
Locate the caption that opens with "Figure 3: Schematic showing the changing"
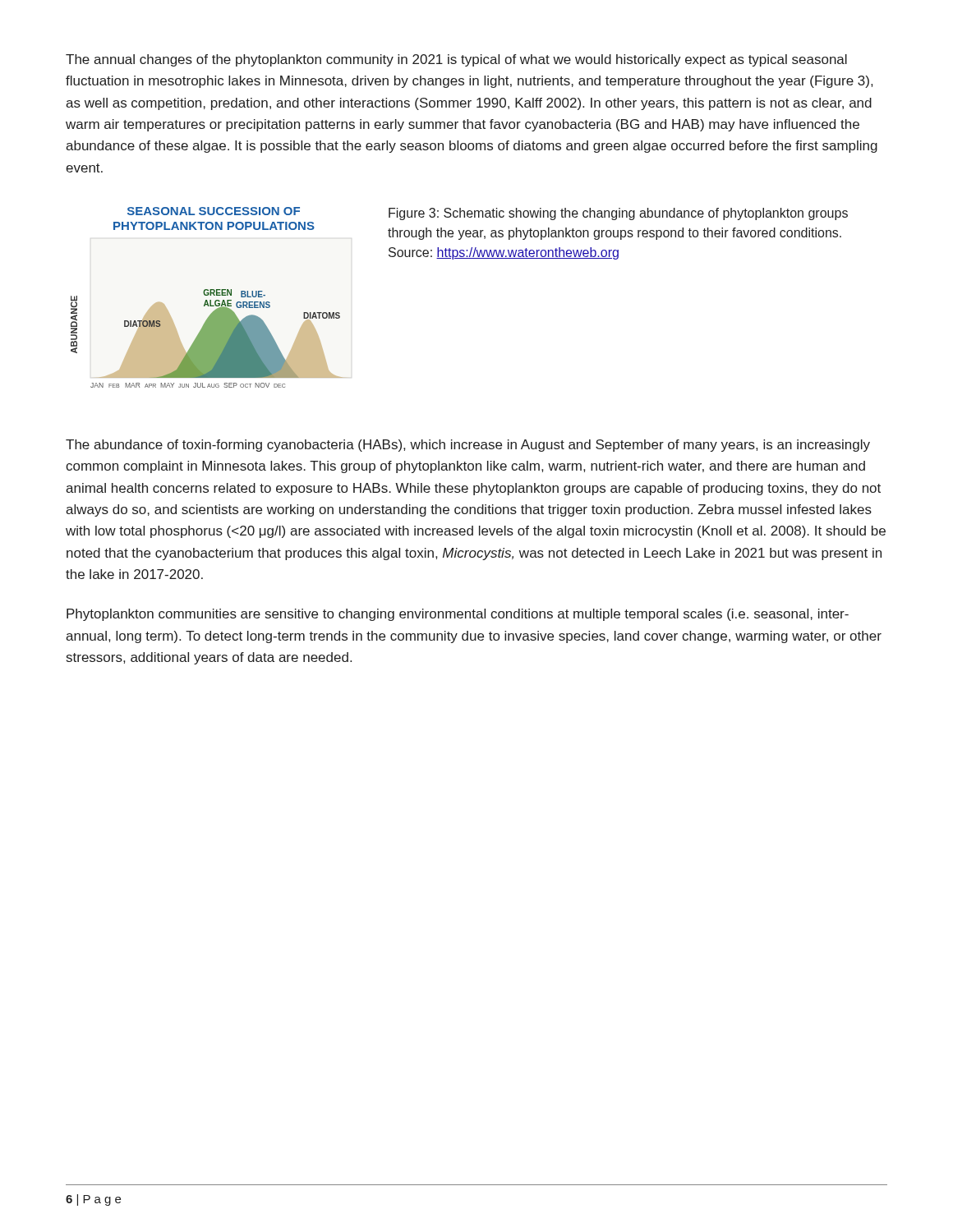coord(618,233)
